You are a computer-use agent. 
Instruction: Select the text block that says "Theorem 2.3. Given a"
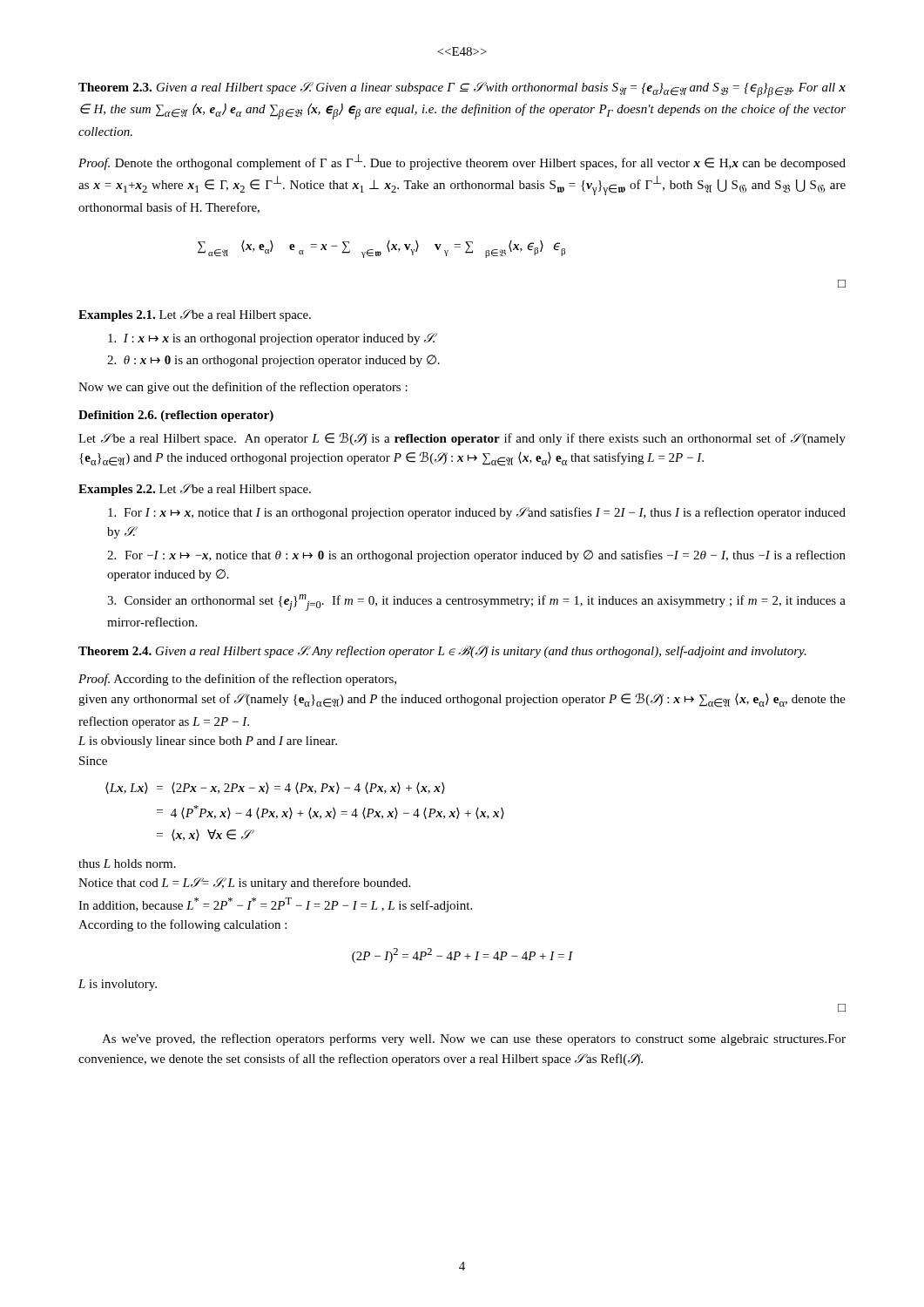[x=462, y=109]
